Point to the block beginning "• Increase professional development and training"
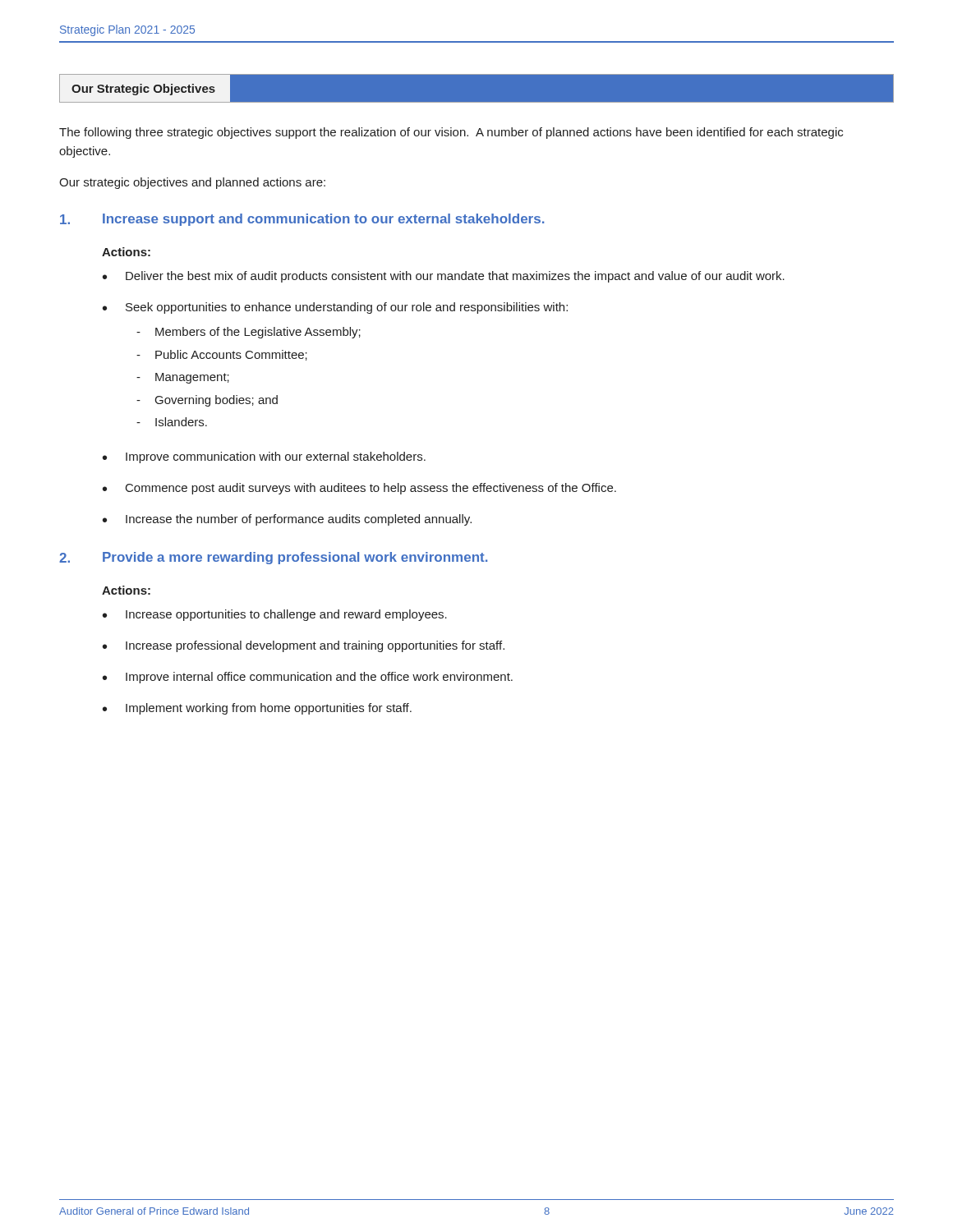The height and width of the screenshot is (1232, 953). pos(498,646)
